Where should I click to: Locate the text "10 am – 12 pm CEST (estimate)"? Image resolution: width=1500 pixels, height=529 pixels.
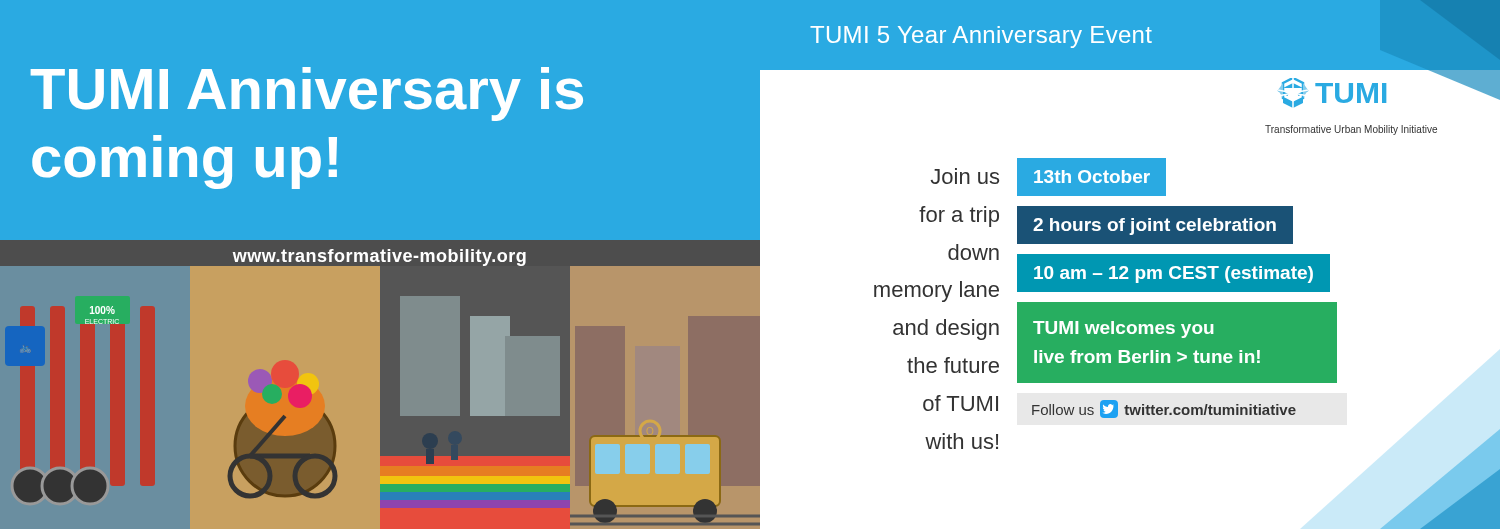(x=1173, y=273)
